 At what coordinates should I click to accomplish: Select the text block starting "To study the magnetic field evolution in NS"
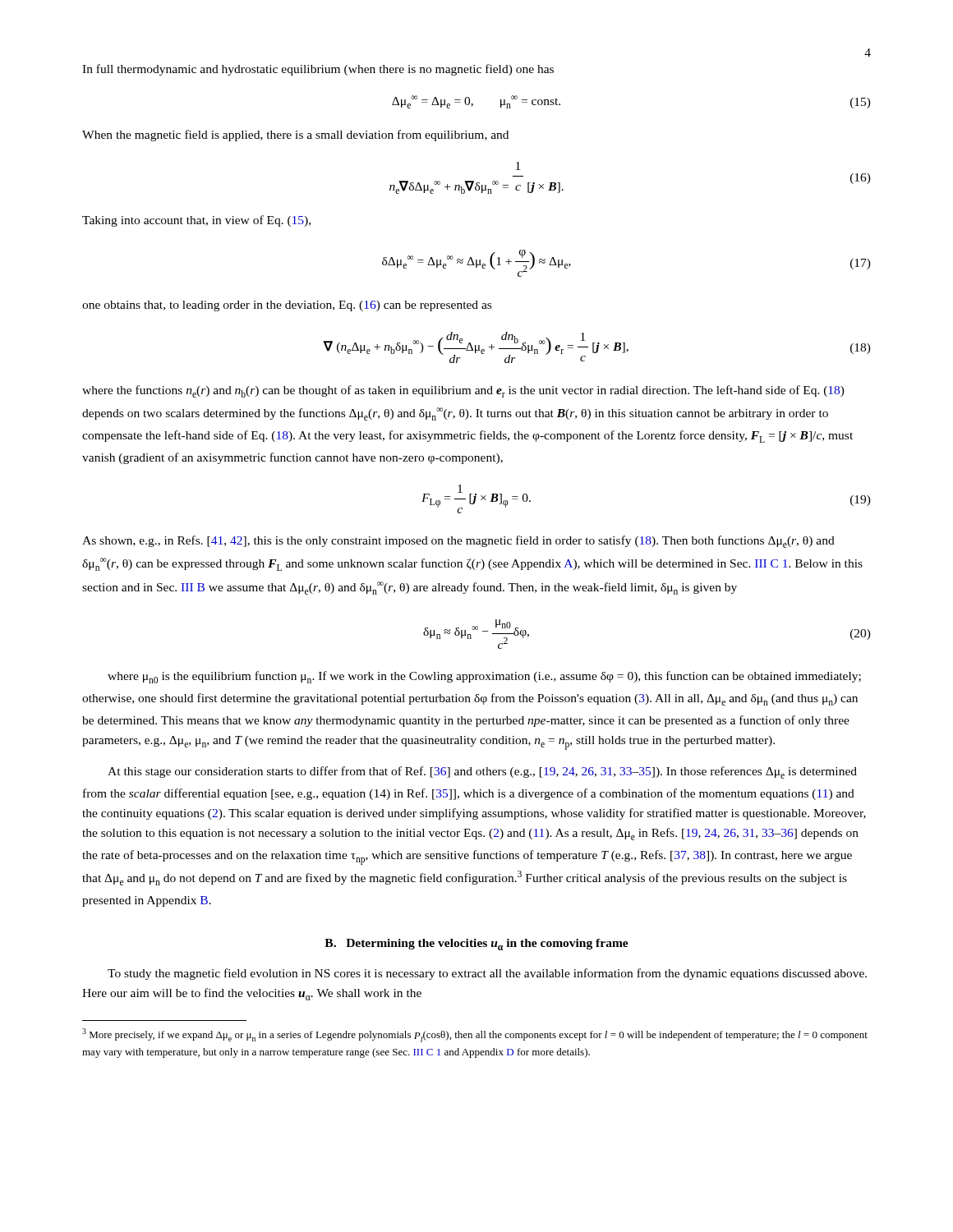[475, 985]
